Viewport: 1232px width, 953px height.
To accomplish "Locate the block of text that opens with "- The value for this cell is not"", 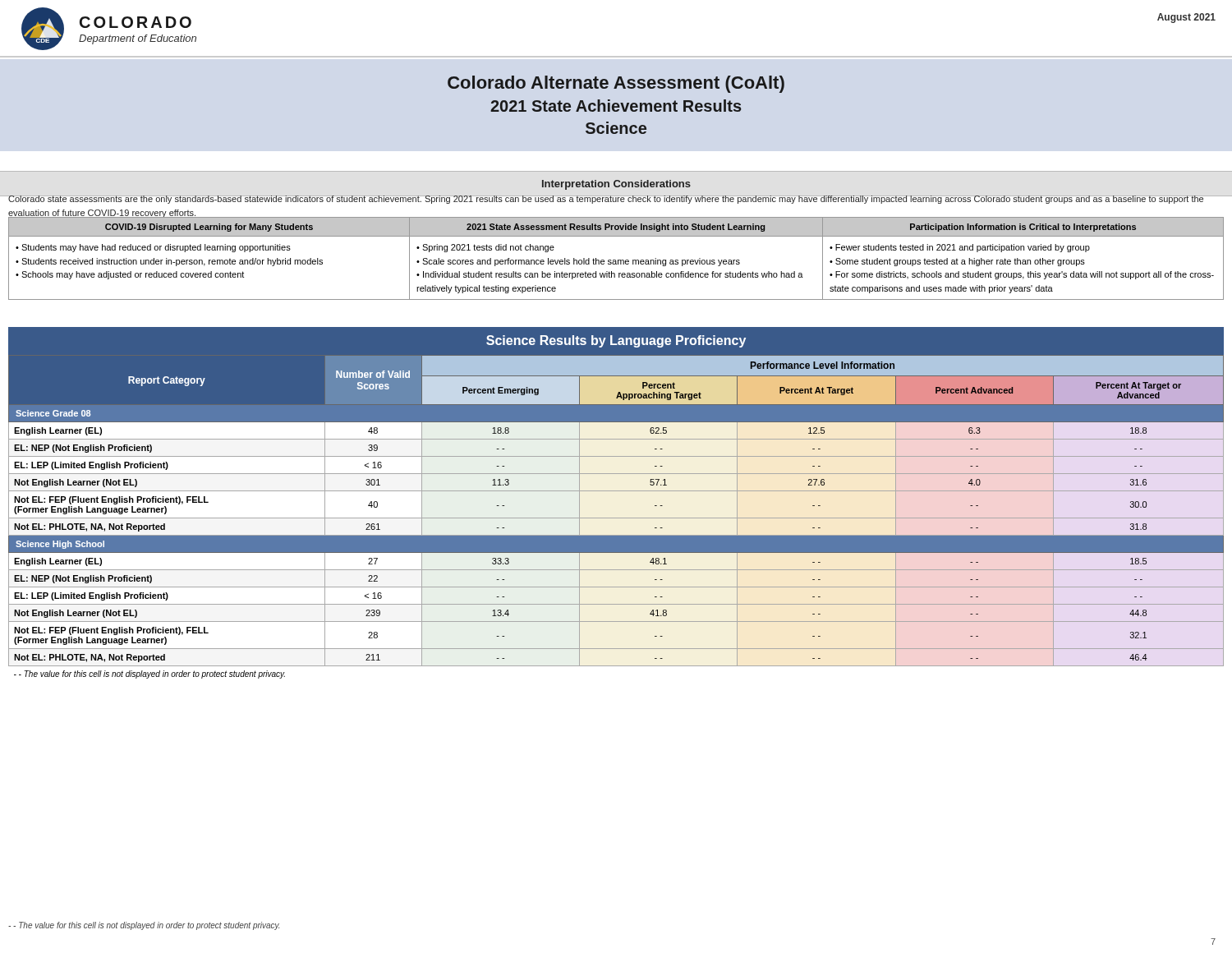I will coord(144,926).
